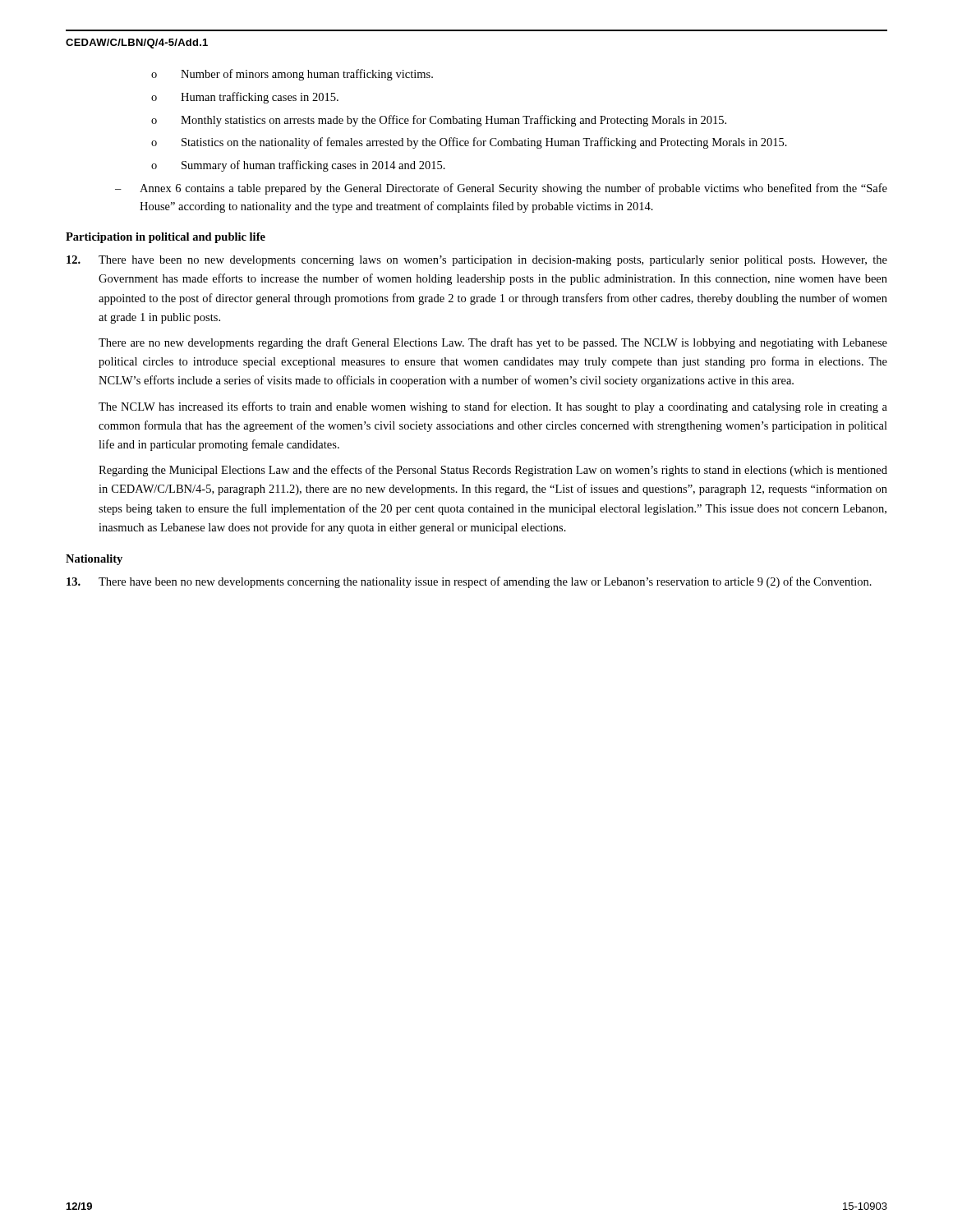Find the list item containing "– Annex 6"
The image size is (953, 1232).
(x=501, y=197)
